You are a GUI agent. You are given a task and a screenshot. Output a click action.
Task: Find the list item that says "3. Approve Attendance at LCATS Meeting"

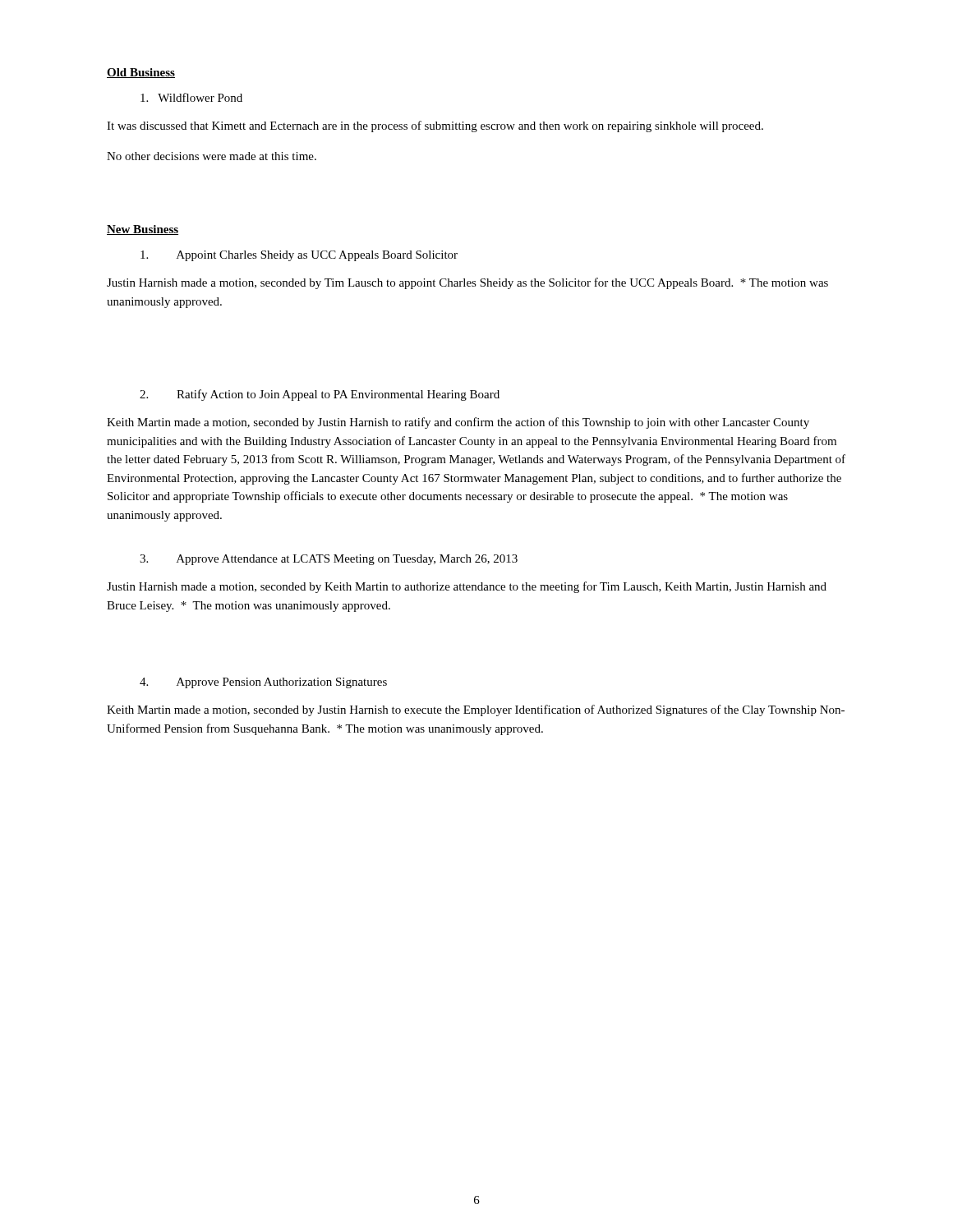[329, 559]
